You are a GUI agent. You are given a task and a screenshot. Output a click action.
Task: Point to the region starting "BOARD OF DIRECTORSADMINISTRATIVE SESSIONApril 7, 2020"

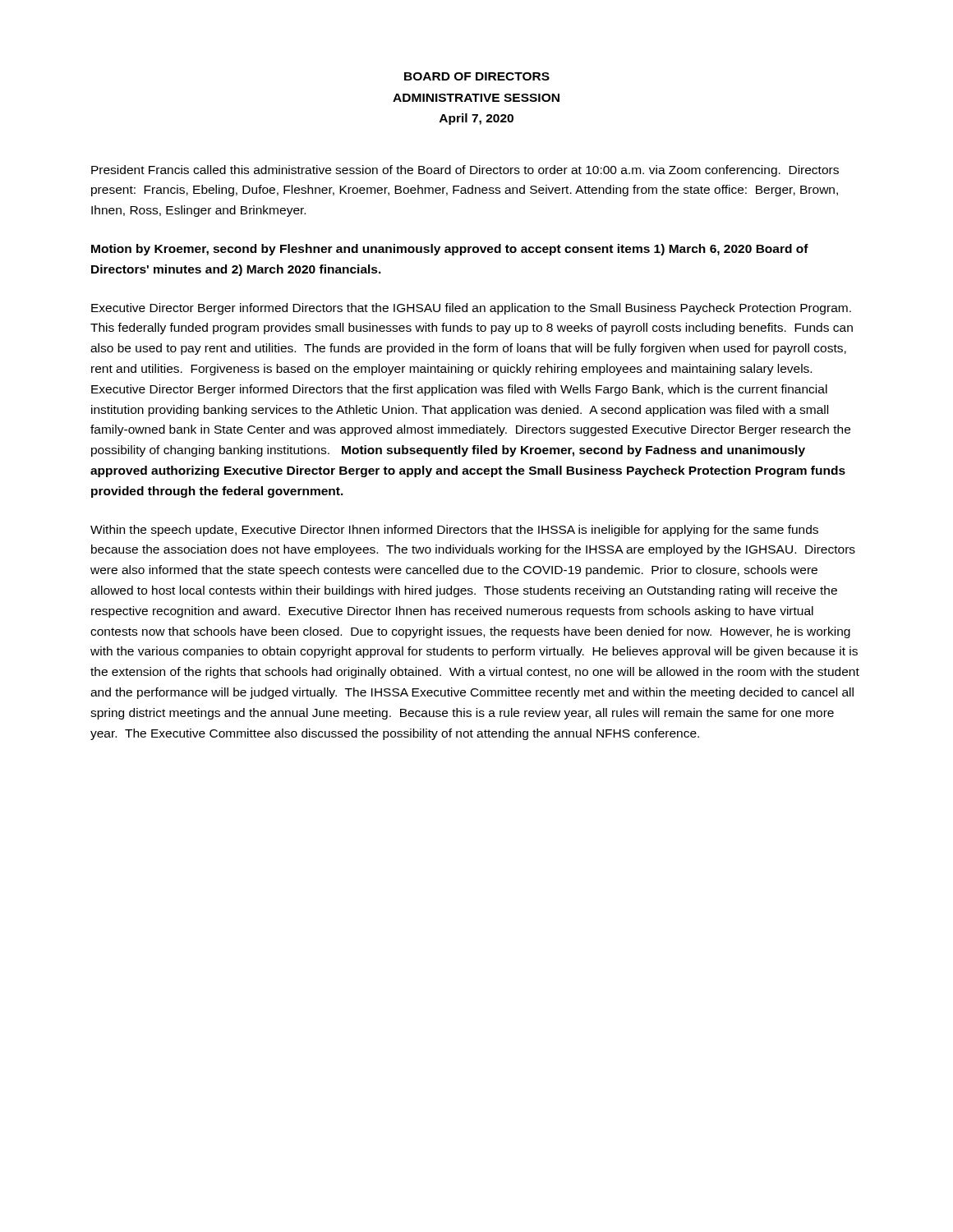point(476,97)
